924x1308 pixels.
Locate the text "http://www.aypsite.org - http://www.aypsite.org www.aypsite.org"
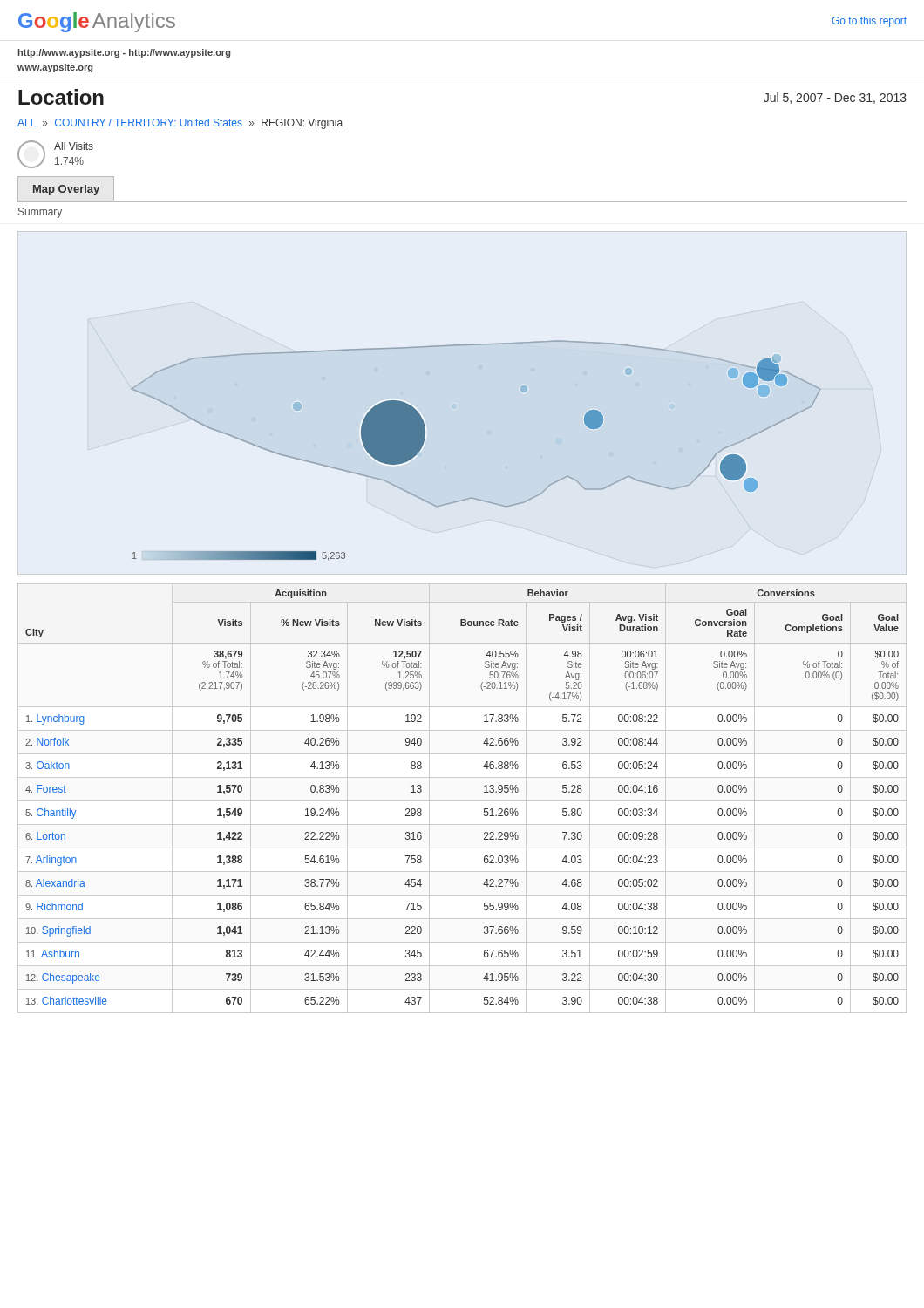tap(124, 60)
